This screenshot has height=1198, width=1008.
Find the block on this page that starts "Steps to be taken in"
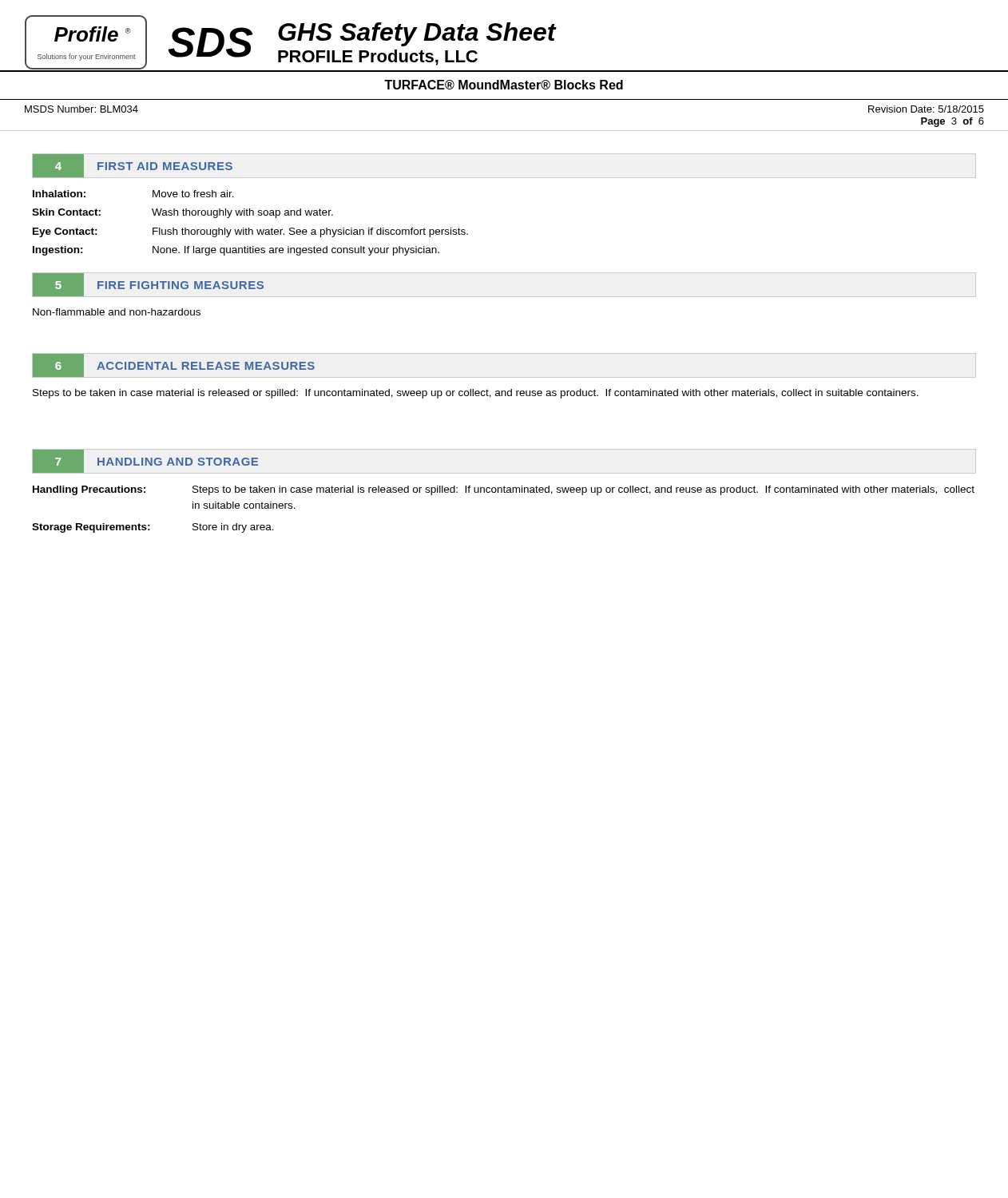tap(475, 392)
